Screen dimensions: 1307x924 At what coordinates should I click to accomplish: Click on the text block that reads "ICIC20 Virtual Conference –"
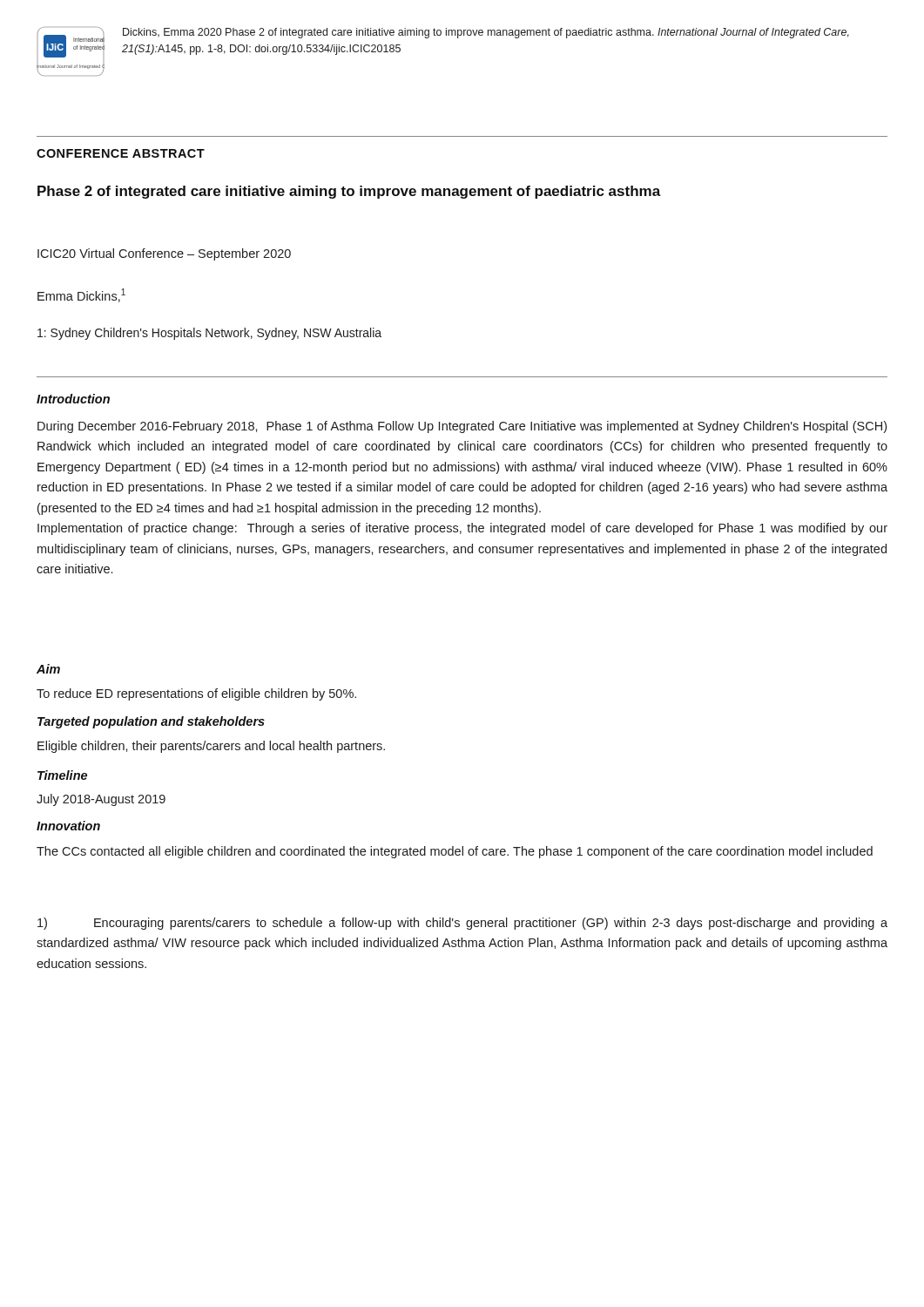pos(164,254)
